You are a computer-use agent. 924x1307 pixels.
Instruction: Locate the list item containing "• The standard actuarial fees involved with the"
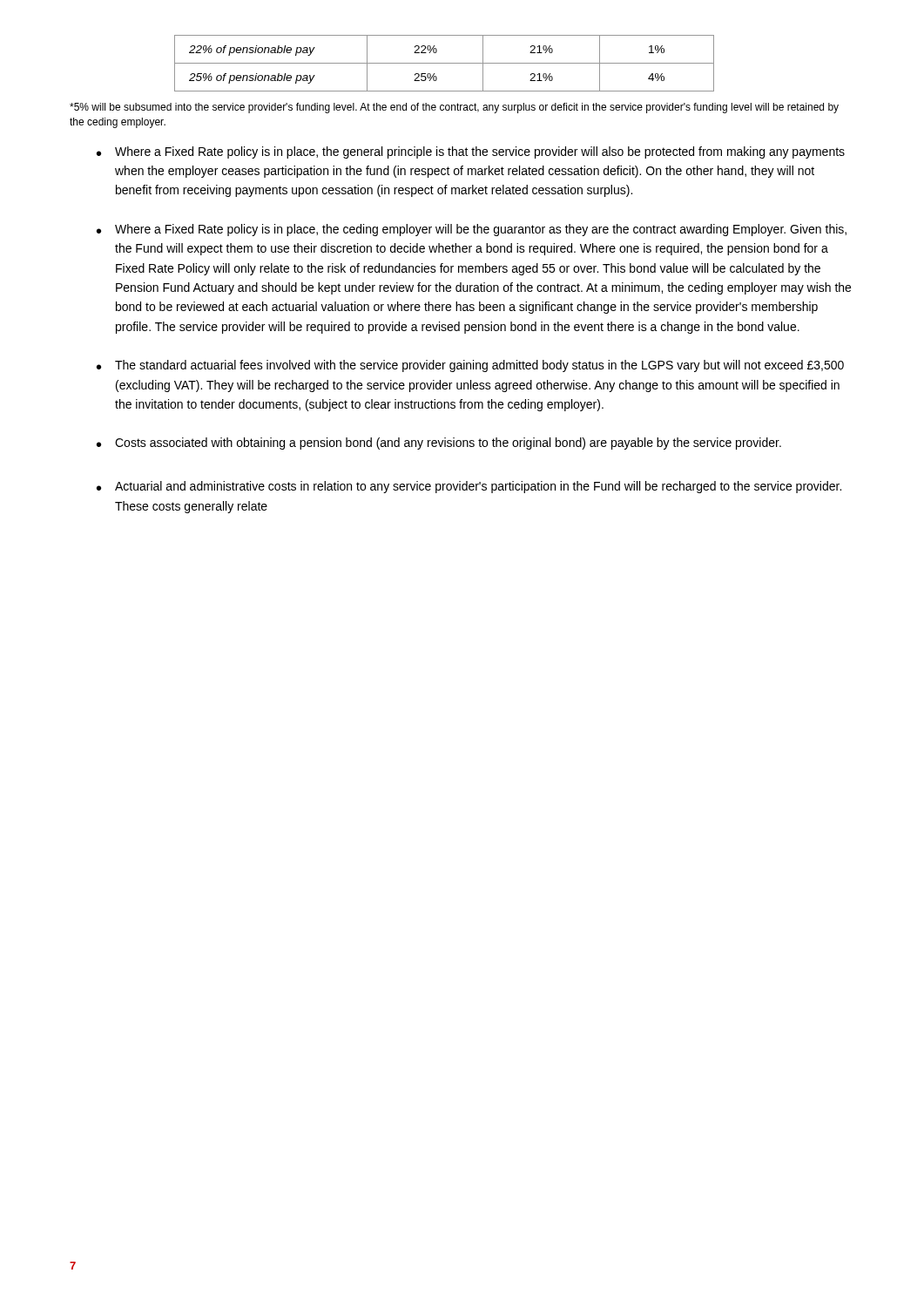[475, 385]
